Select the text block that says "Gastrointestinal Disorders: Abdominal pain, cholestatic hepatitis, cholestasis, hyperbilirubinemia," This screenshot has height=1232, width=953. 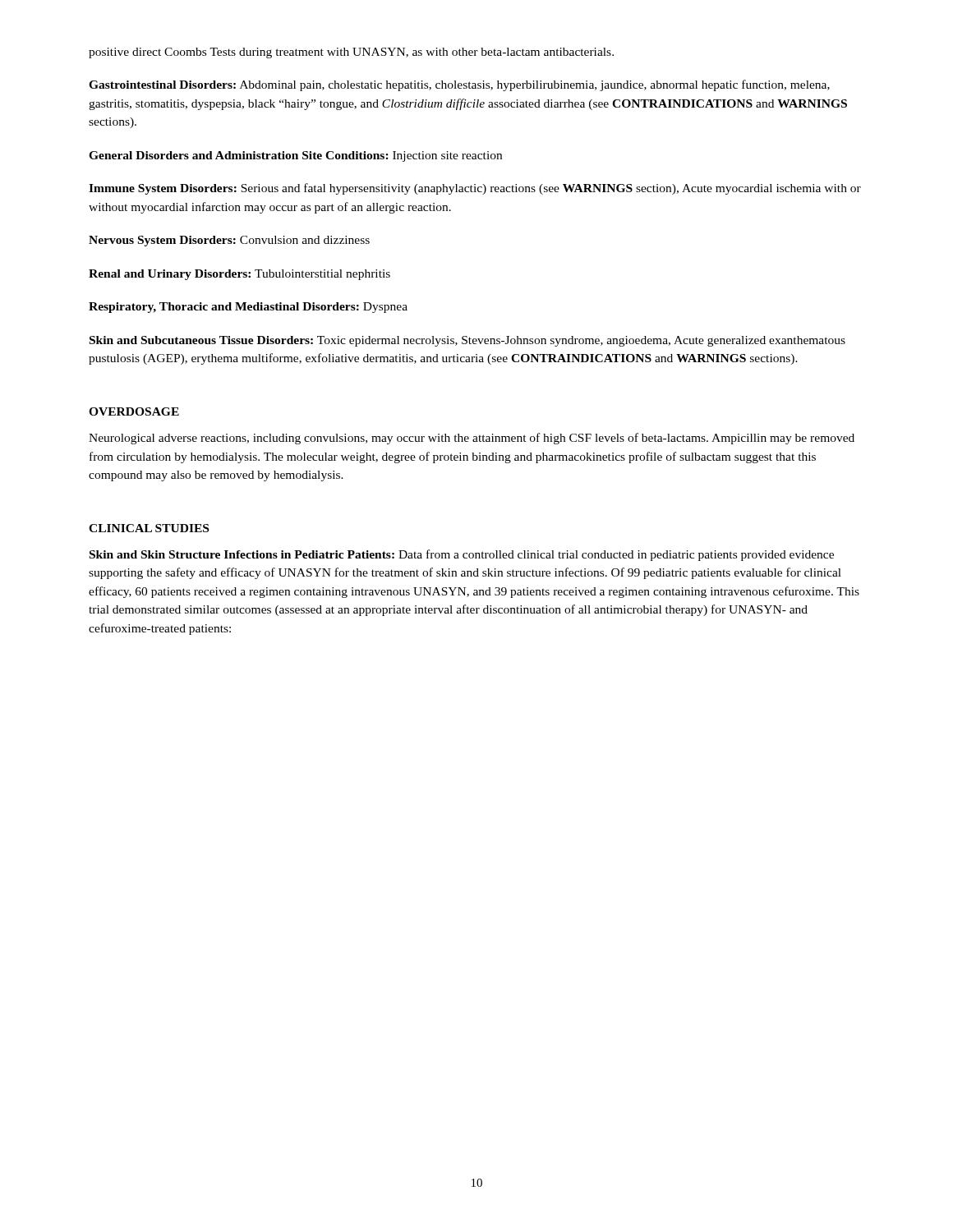point(468,103)
